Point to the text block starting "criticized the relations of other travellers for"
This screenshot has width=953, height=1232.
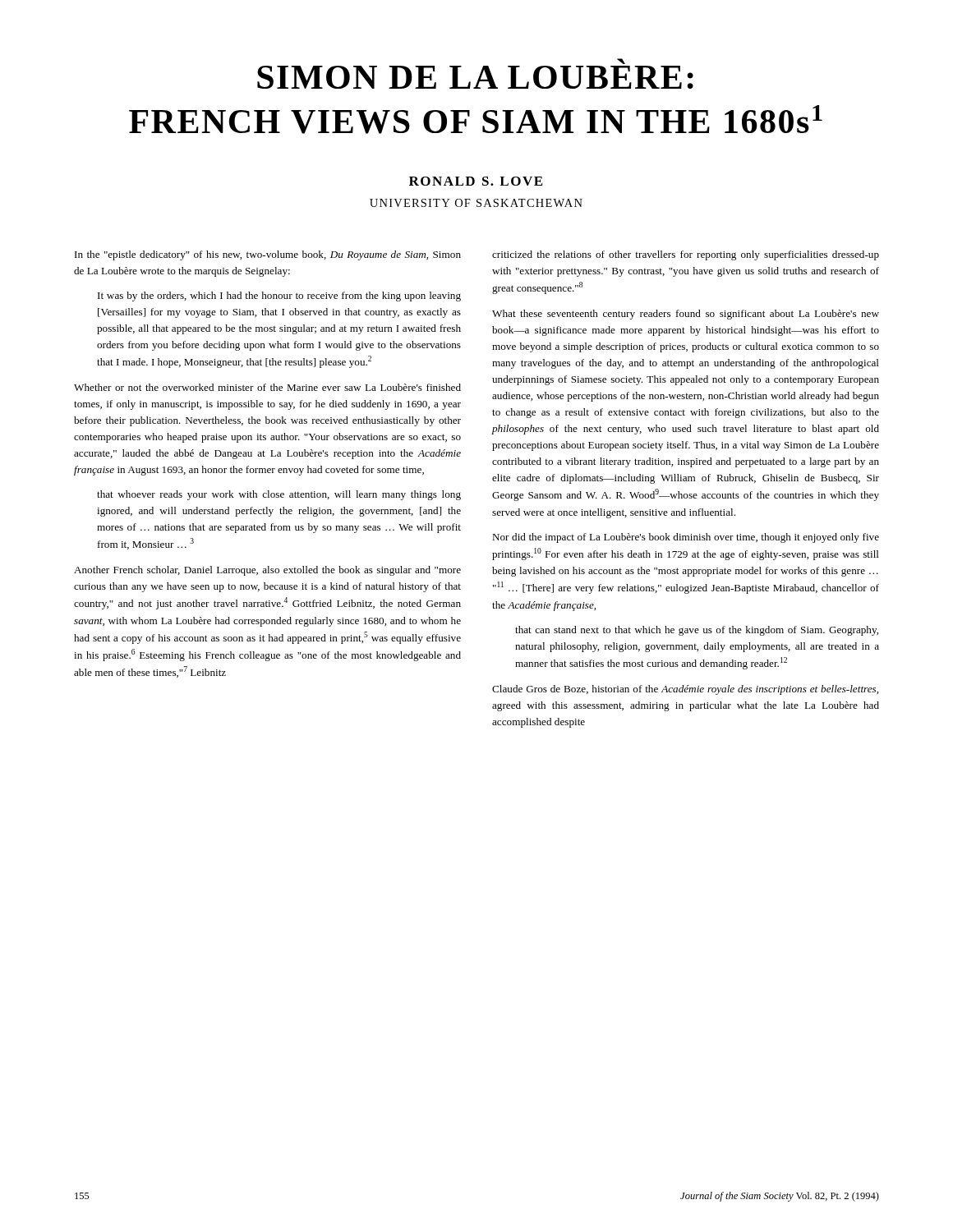click(686, 272)
